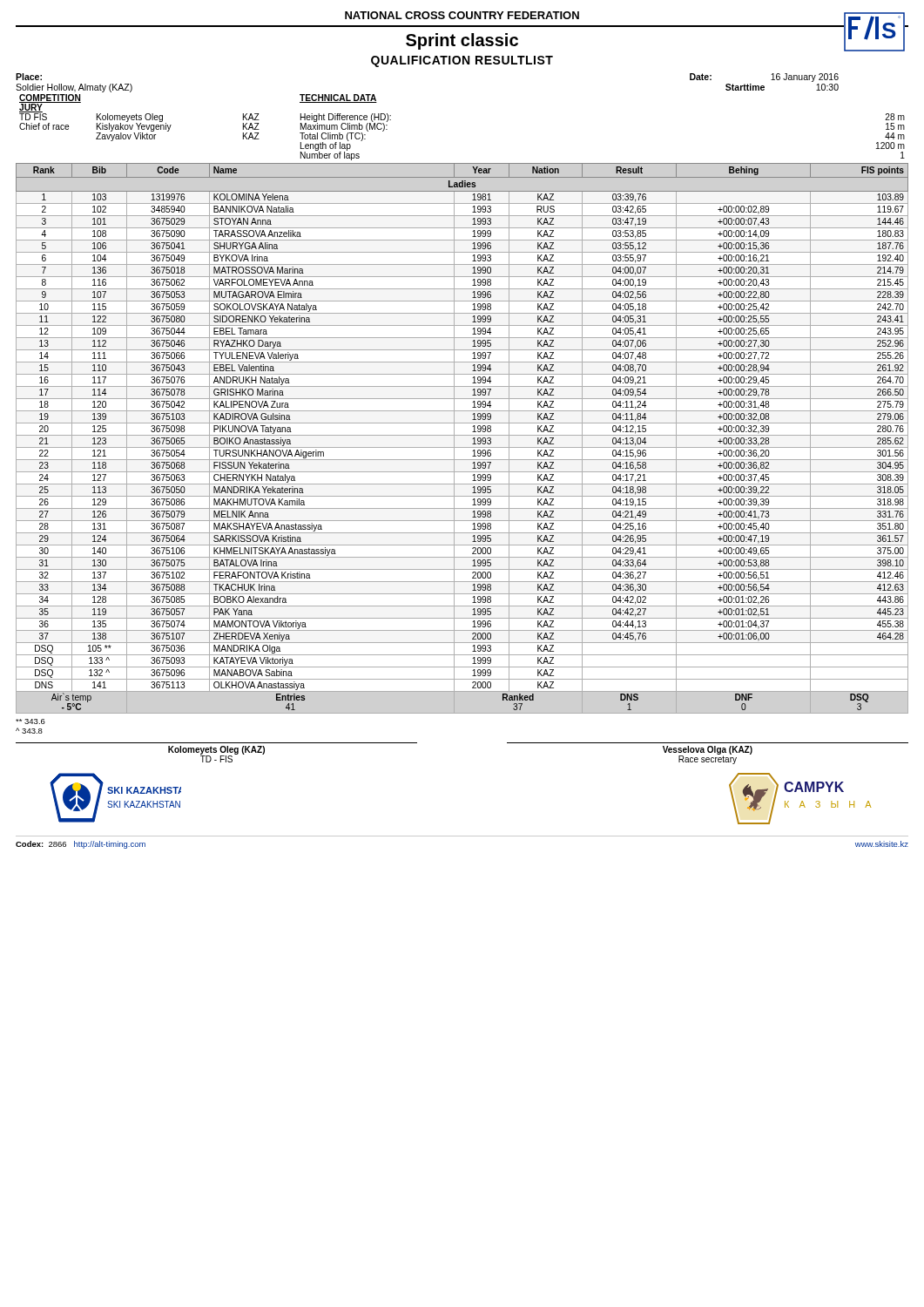924x1307 pixels.
Task: Click on the table containing "1200 m"
Action: (x=462, y=127)
